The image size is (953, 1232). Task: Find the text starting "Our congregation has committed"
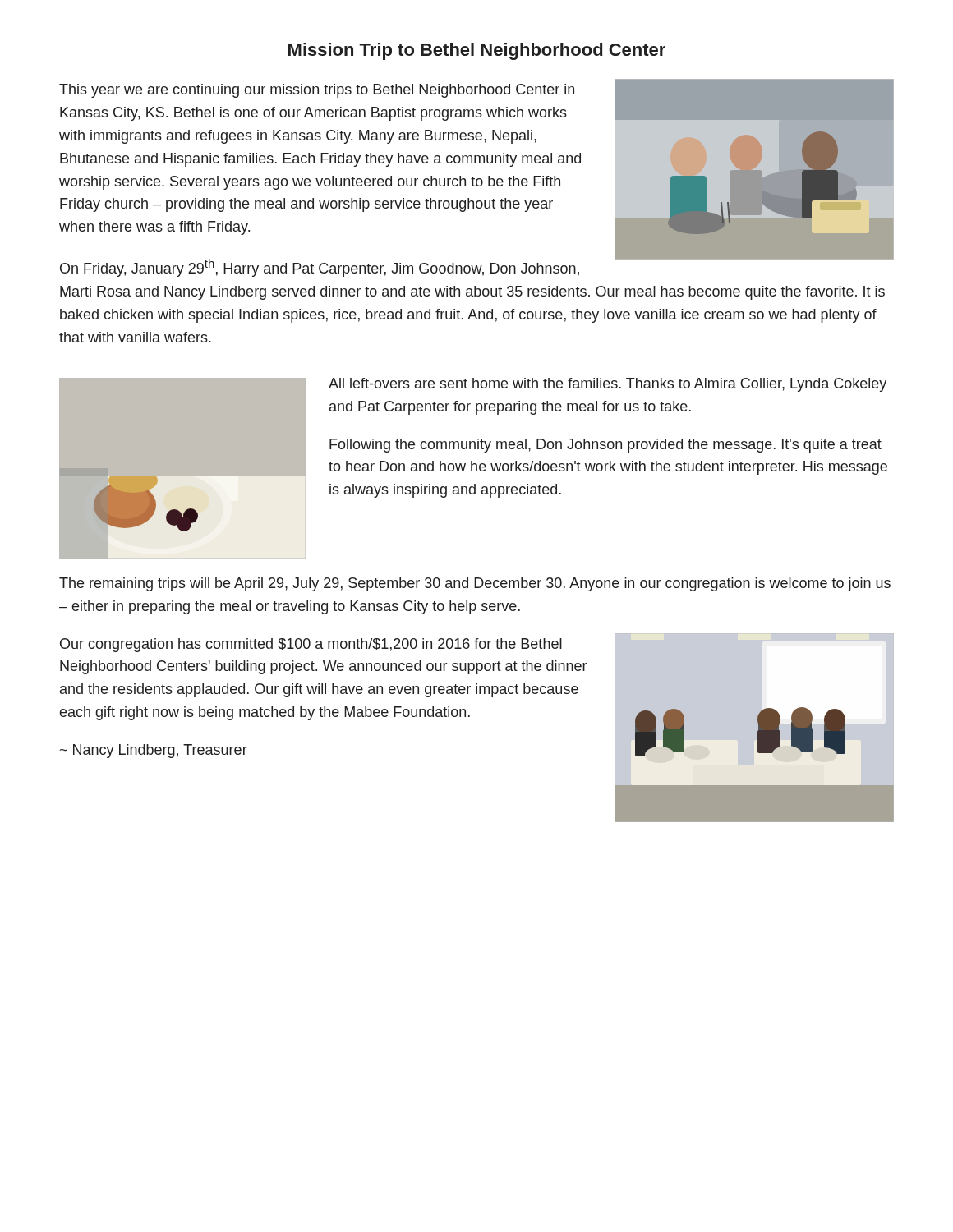click(476, 679)
